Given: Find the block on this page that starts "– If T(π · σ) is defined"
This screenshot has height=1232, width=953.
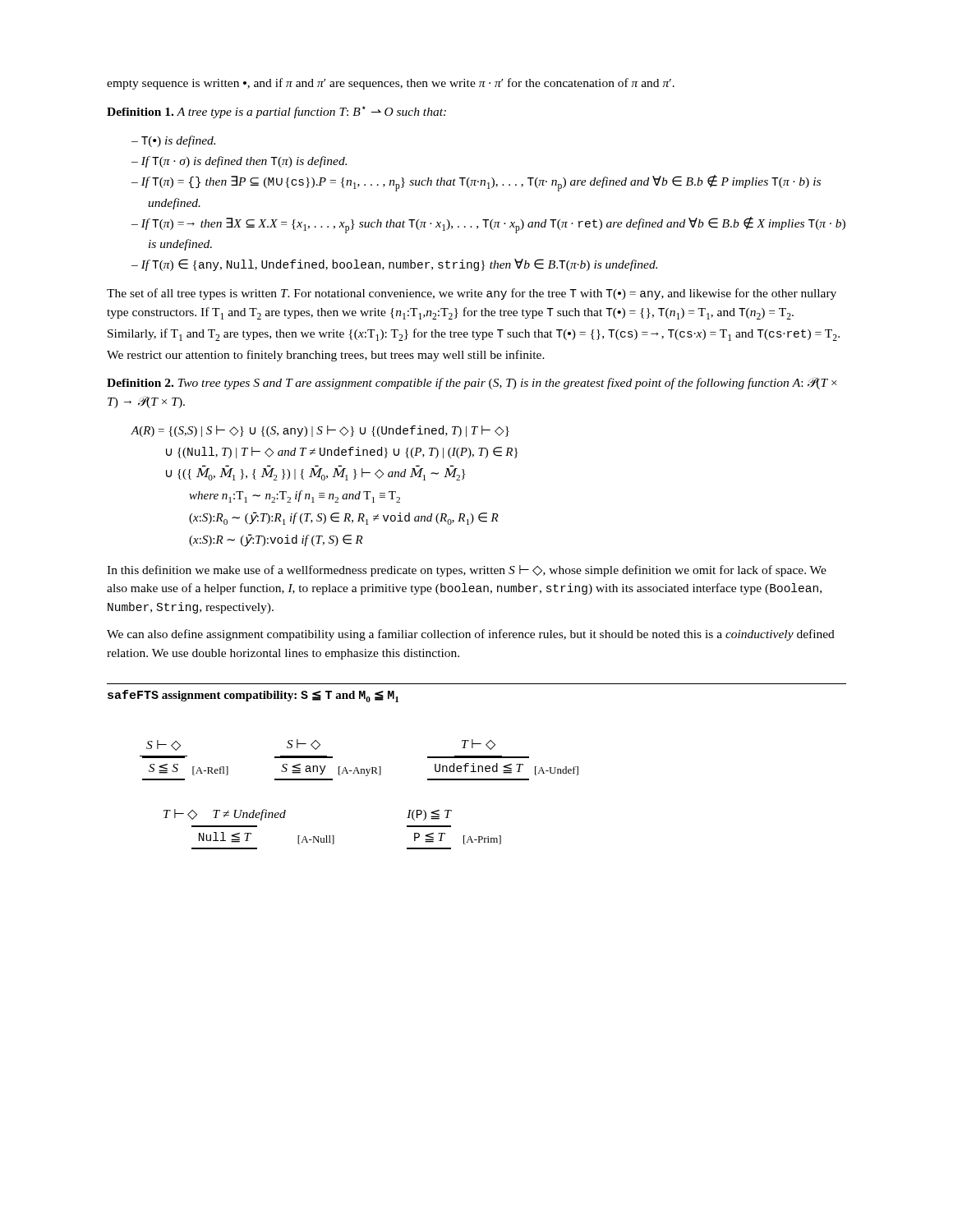Looking at the screenshot, I should tap(240, 161).
